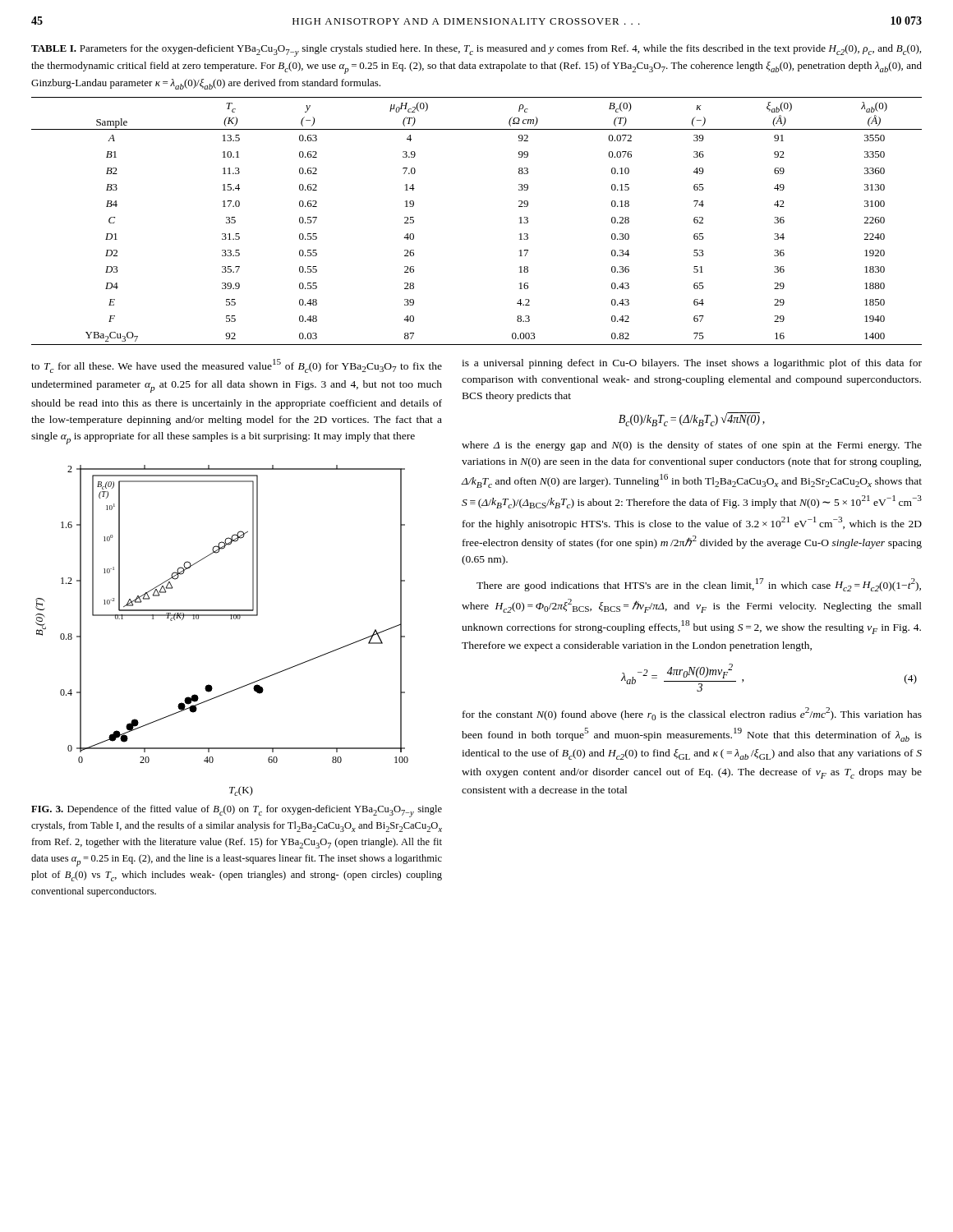
Task: Click on the passage starting "Bc(0)/kBTc = (Δ/kBTc) √4πN(0) ,"
Action: [x=692, y=421]
